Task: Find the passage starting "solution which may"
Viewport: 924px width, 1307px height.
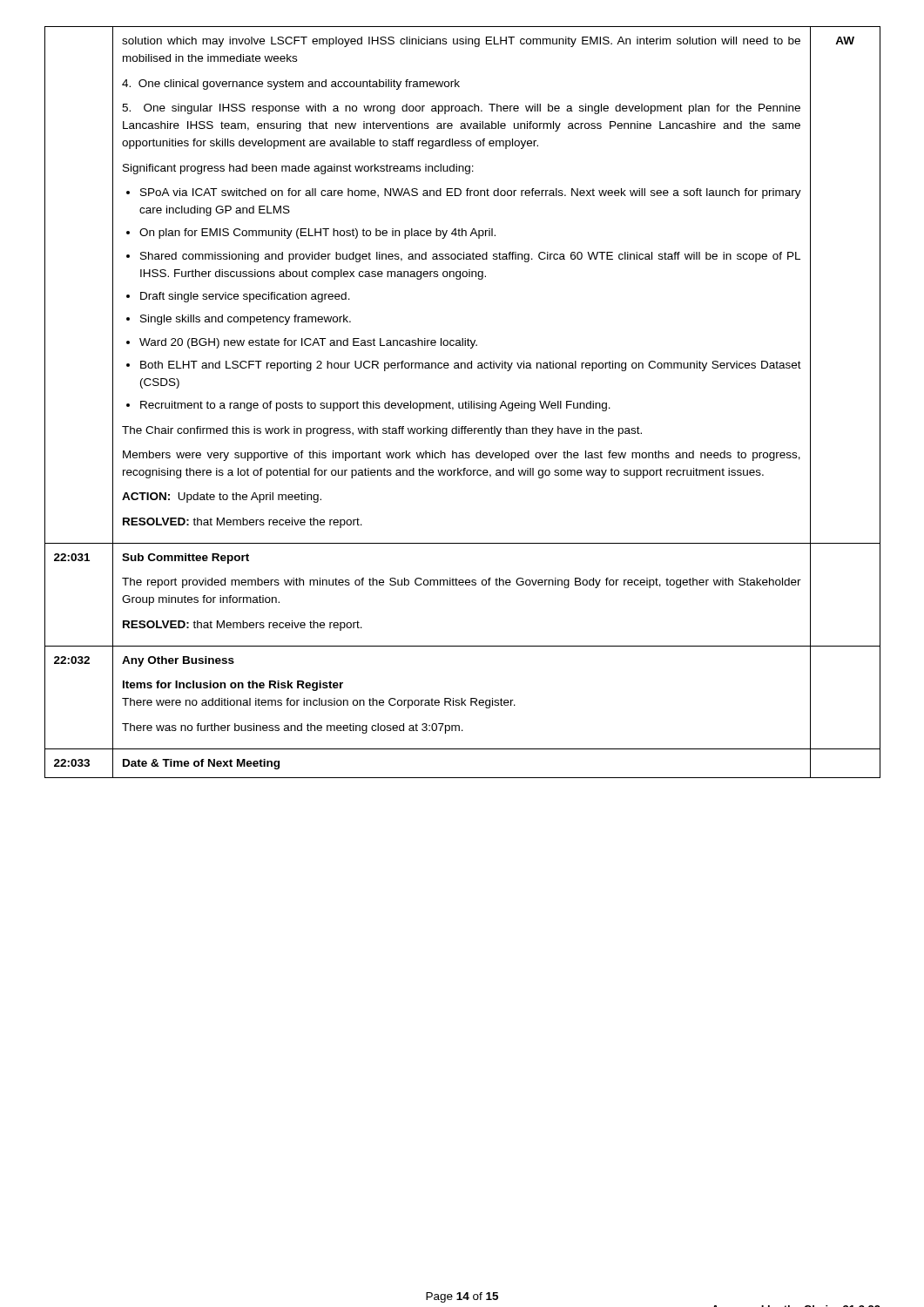Action: point(461,281)
